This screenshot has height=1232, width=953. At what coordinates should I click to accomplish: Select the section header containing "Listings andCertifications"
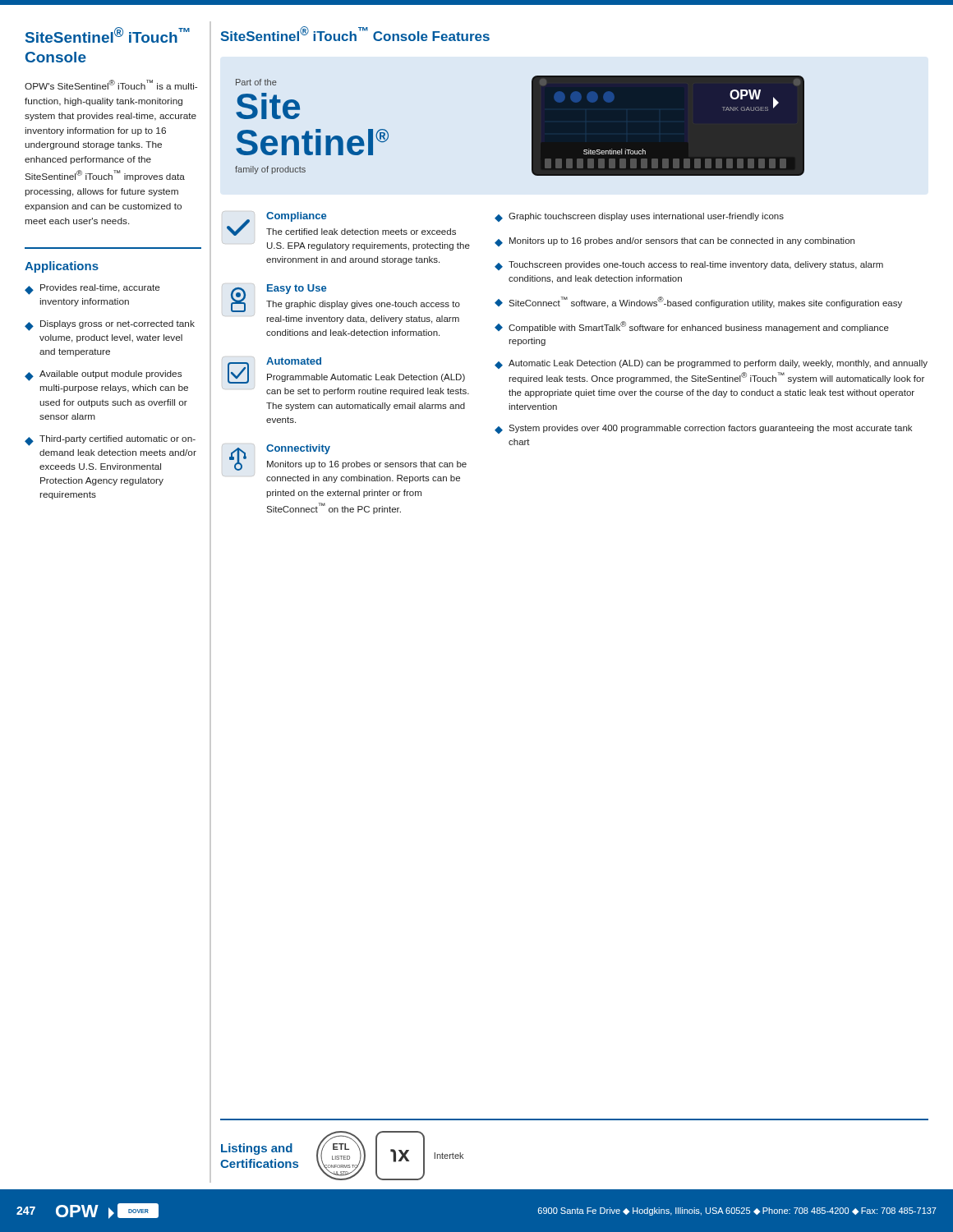260,1155
